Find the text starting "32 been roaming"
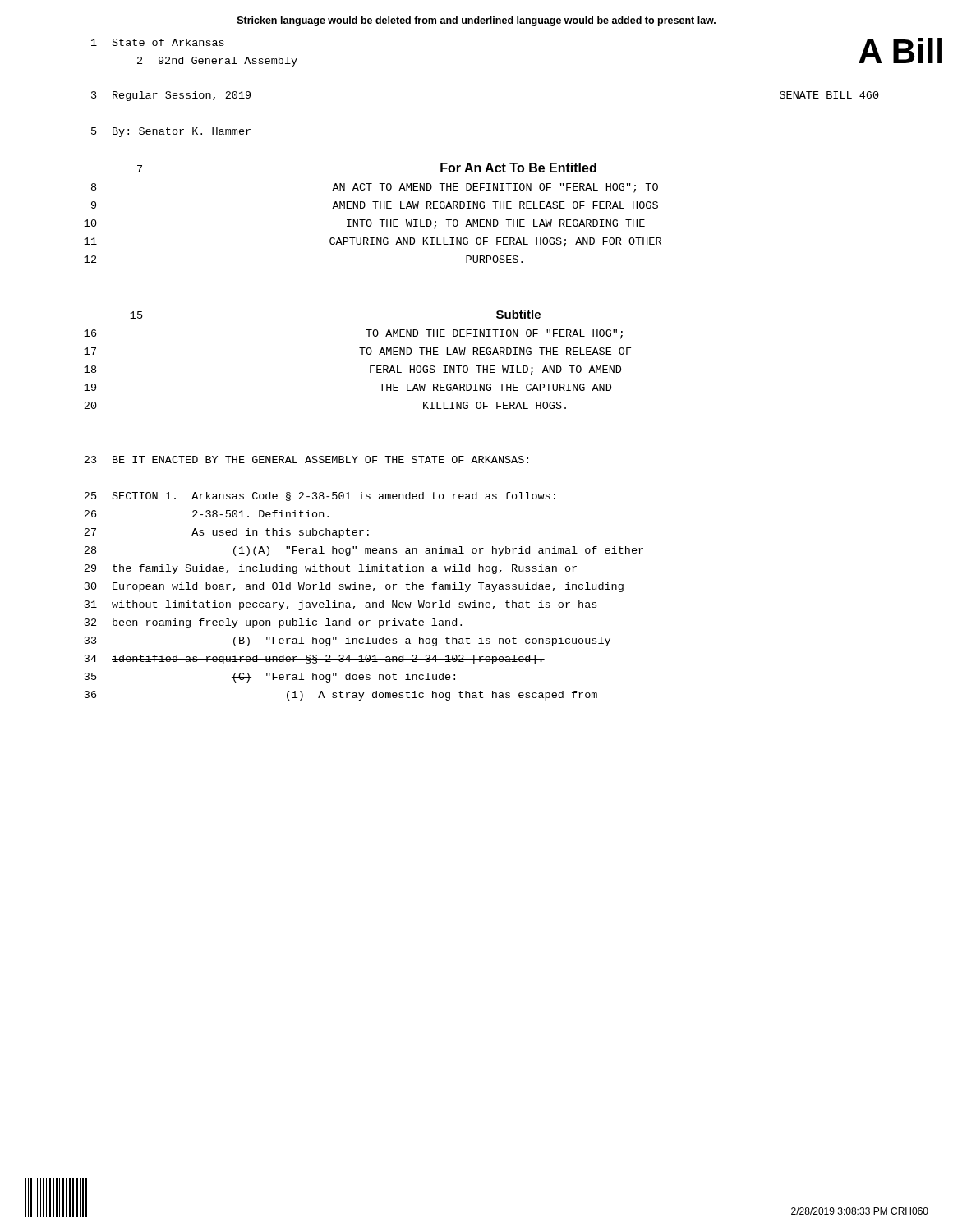Image resolution: width=953 pixels, height=1232 pixels. pyautogui.click(x=472, y=623)
